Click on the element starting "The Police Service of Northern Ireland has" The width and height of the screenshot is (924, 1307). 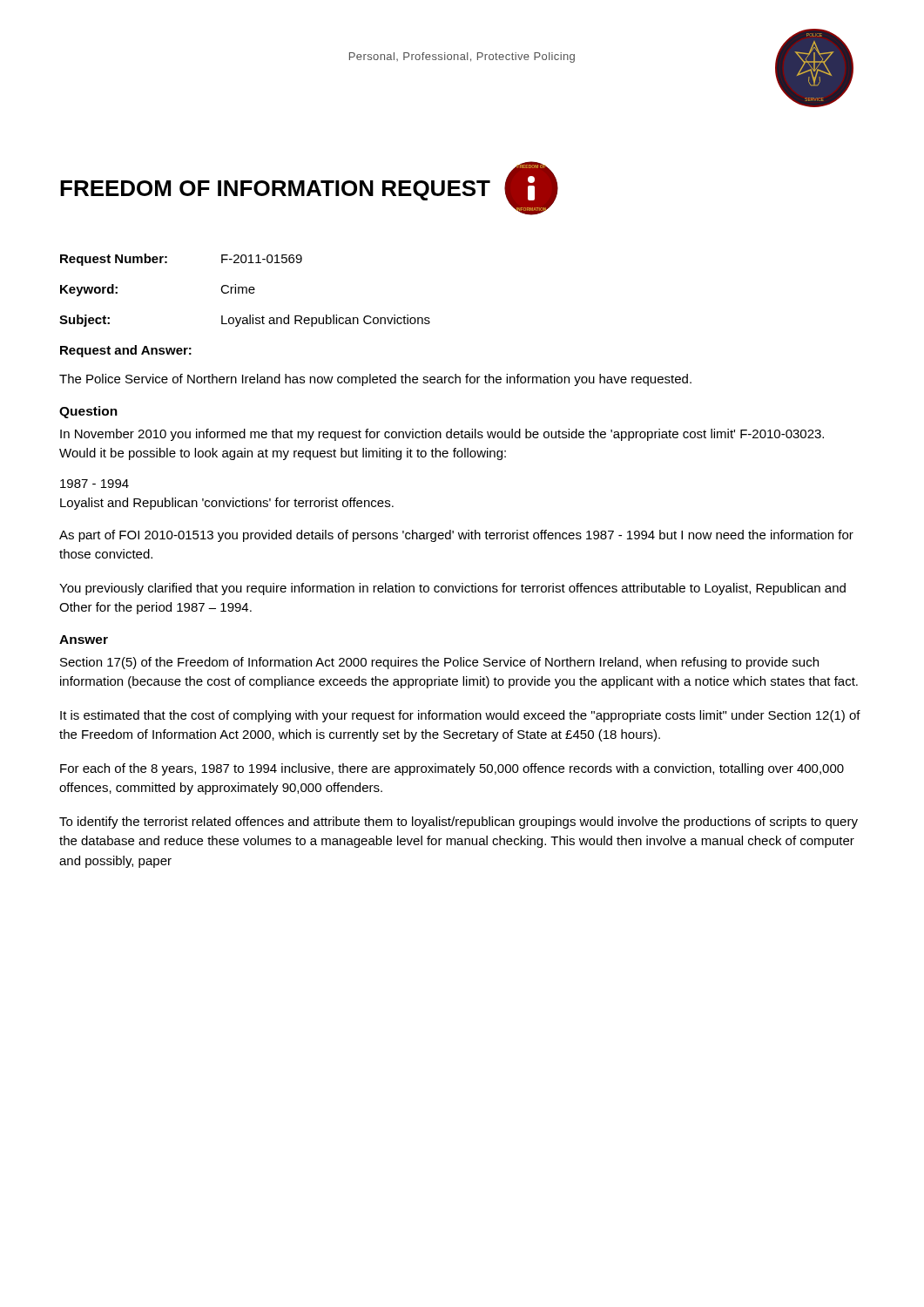click(376, 379)
